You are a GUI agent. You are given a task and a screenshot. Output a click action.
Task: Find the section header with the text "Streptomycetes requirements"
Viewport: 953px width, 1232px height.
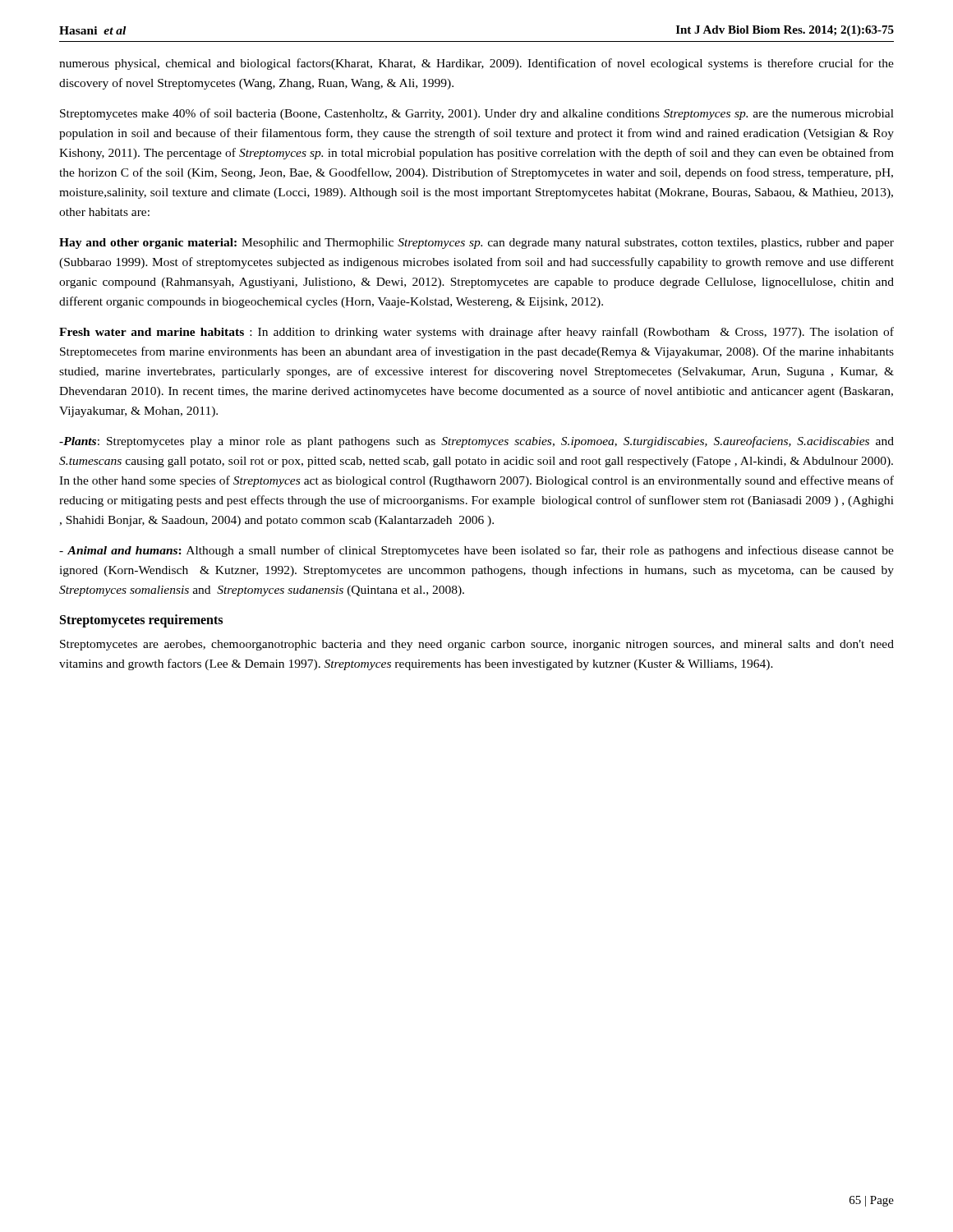tap(141, 620)
